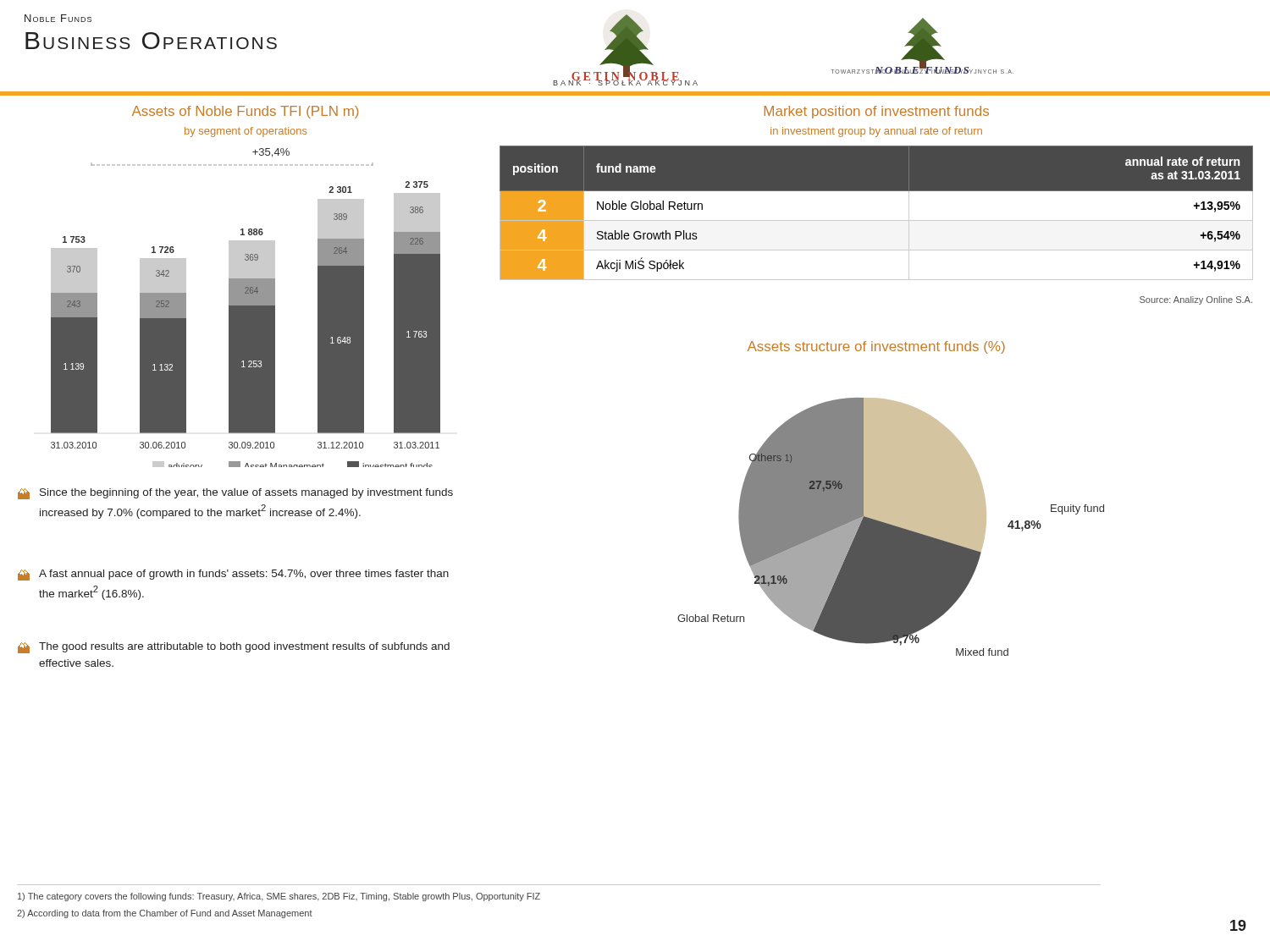This screenshot has width=1270, height=952.
Task: Point to the block starting "1) The category"
Action: click(x=279, y=896)
